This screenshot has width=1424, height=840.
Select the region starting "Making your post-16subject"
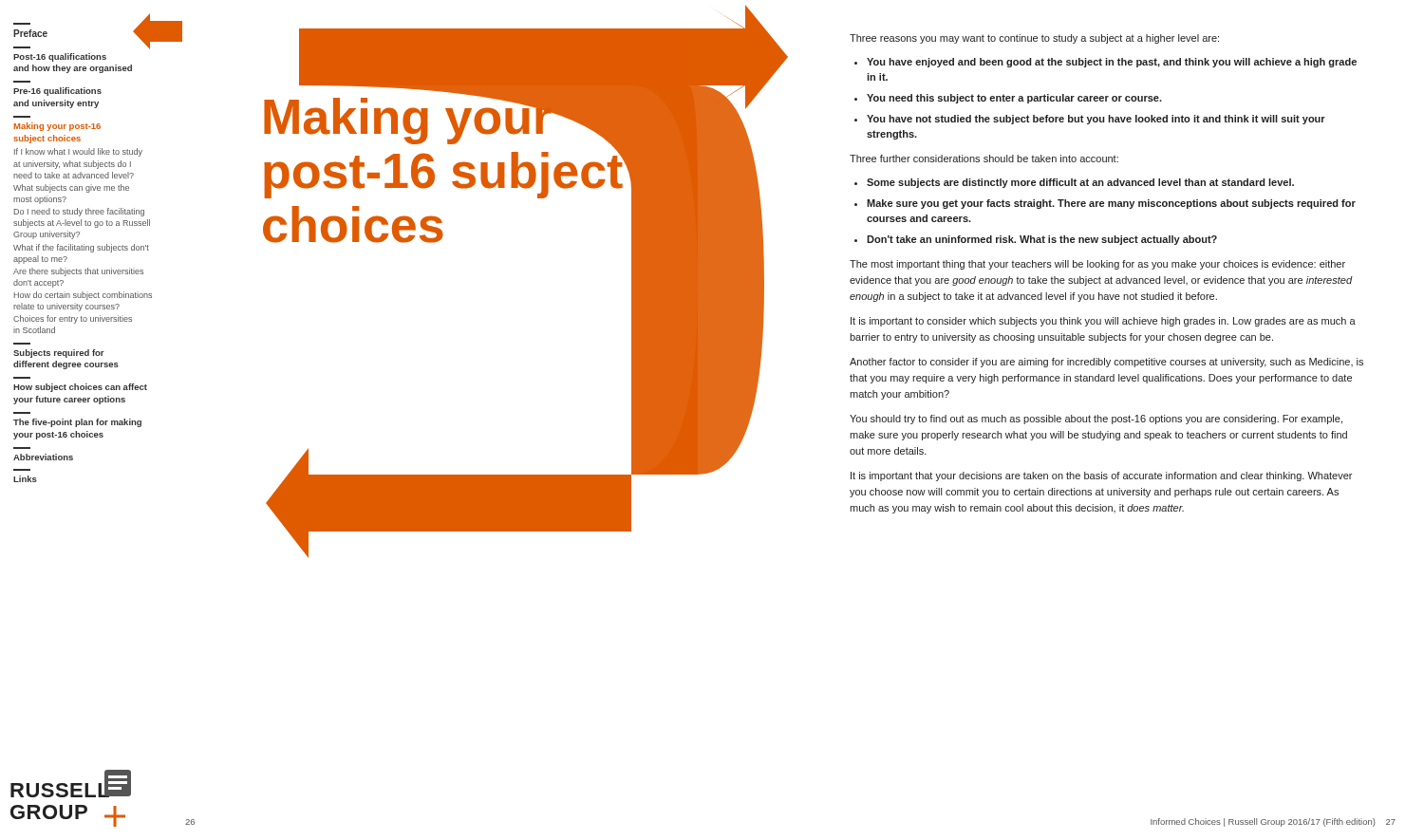pos(93,130)
